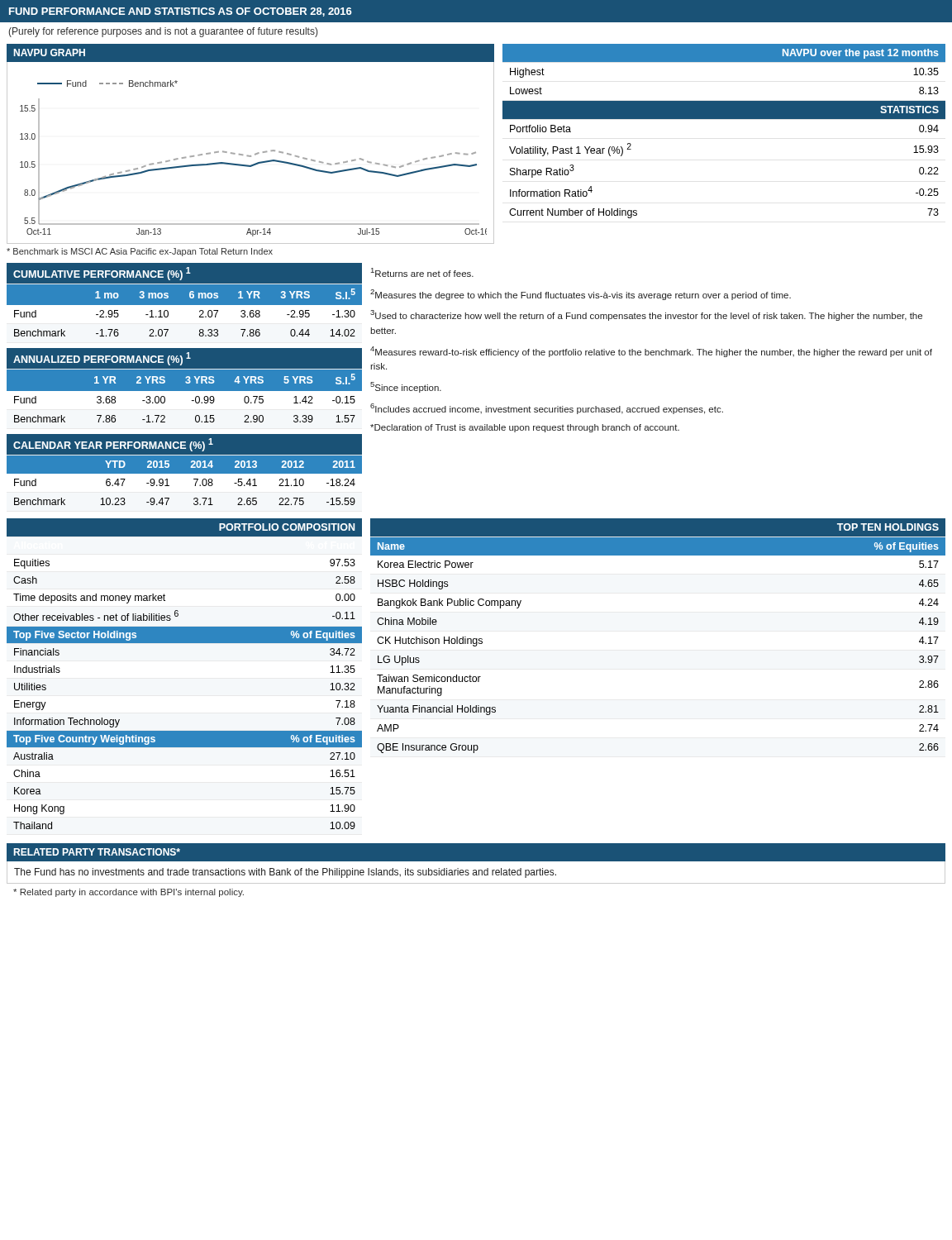Viewport: 952px width, 1240px height.
Task: Navigate to the text starting "(Purely for reference purposes"
Action: click(163, 31)
